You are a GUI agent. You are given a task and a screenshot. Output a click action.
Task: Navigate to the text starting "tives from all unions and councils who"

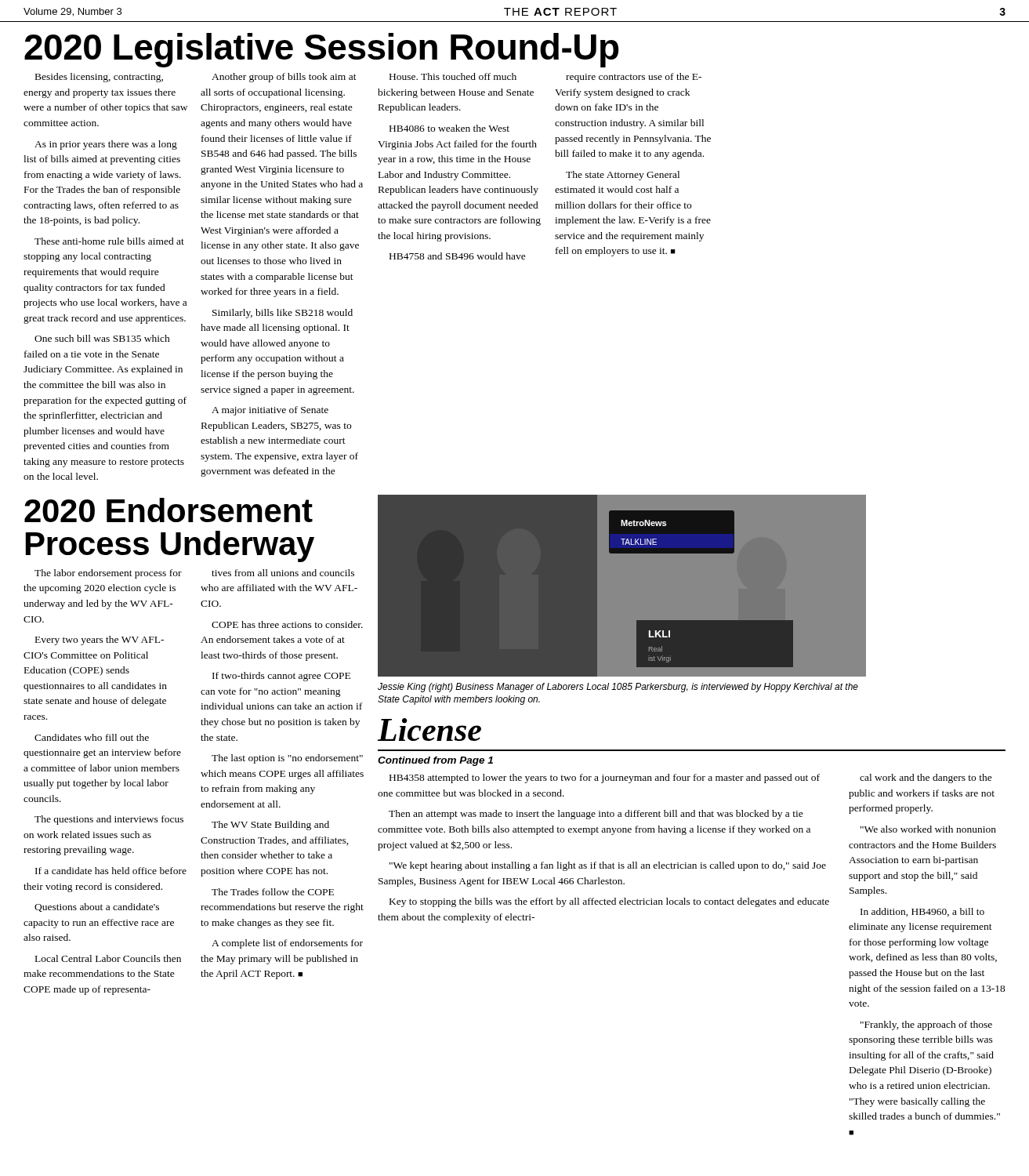pyautogui.click(x=283, y=773)
